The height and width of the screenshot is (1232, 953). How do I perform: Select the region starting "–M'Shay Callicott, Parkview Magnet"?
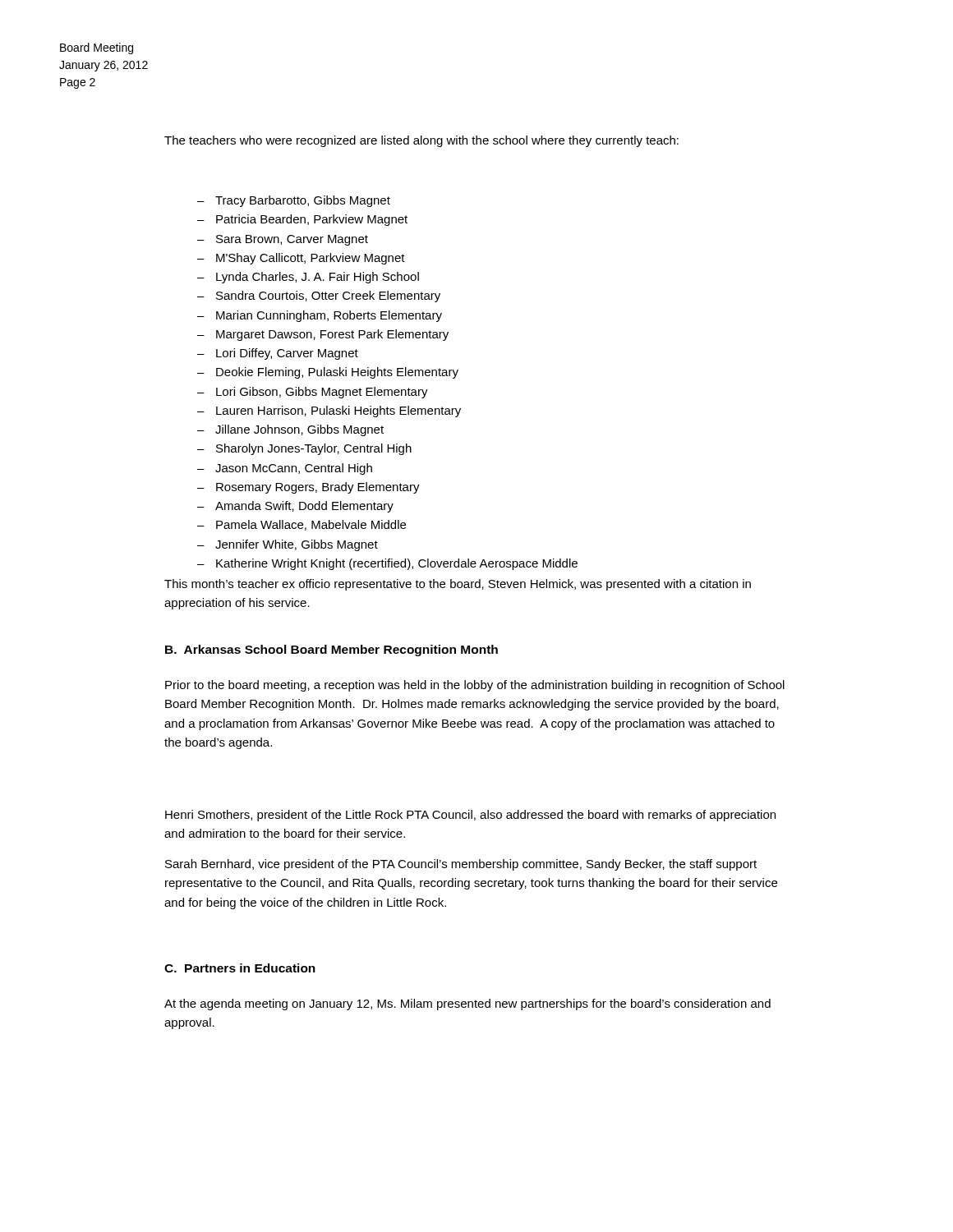pyautogui.click(x=301, y=257)
